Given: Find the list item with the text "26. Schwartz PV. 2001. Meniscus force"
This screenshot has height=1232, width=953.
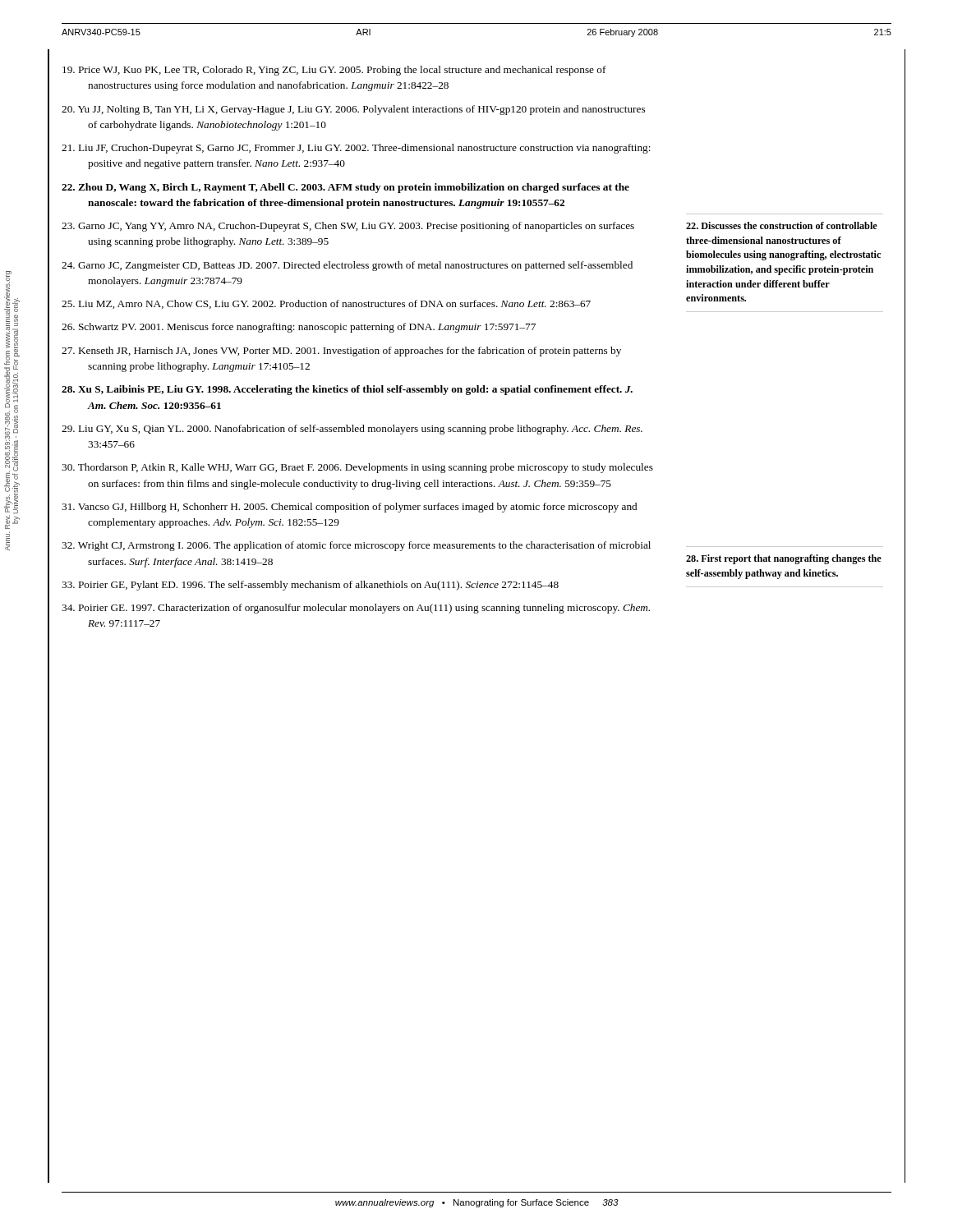Looking at the screenshot, I should [x=299, y=327].
